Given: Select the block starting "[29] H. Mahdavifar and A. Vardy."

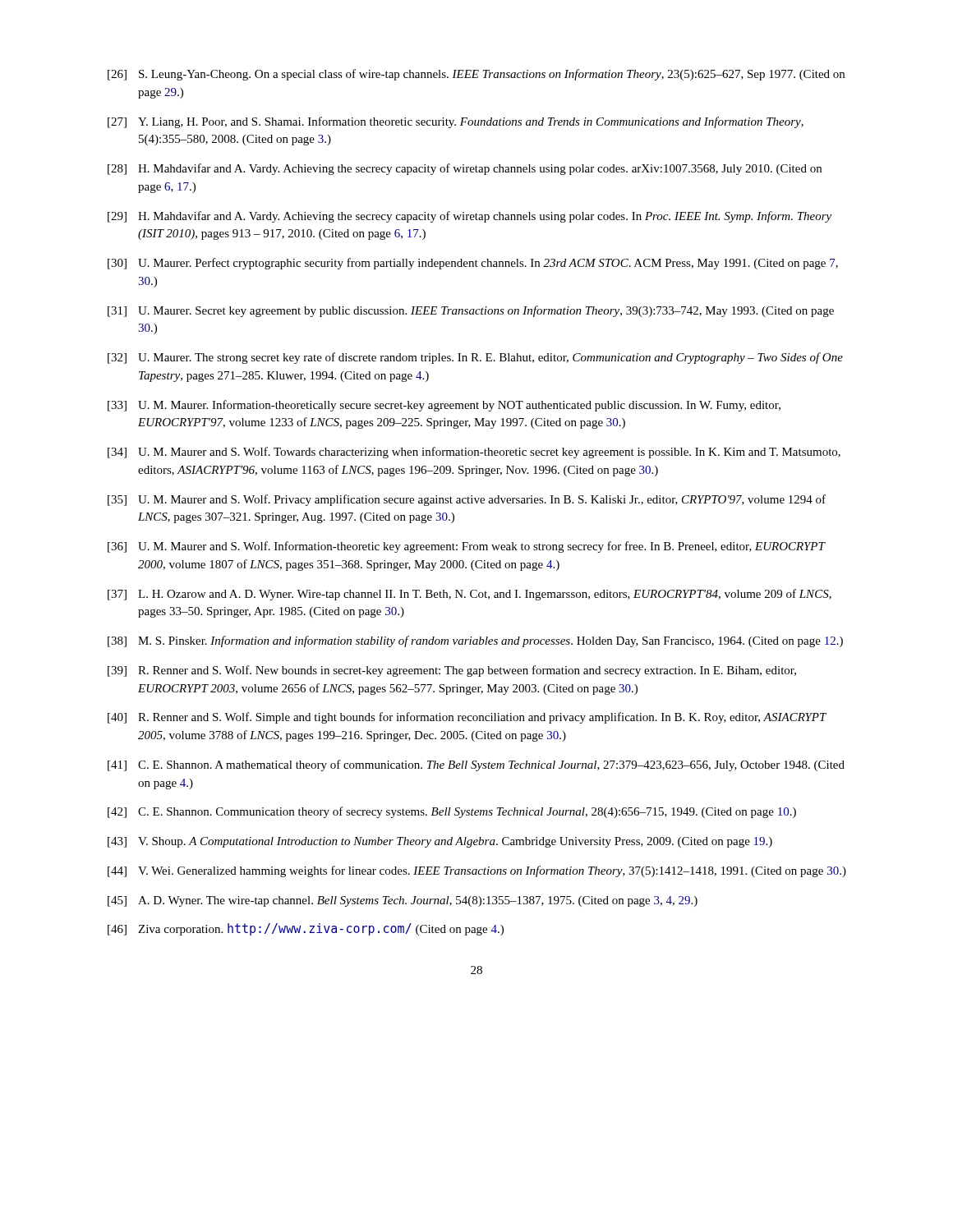Looking at the screenshot, I should (x=476, y=225).
